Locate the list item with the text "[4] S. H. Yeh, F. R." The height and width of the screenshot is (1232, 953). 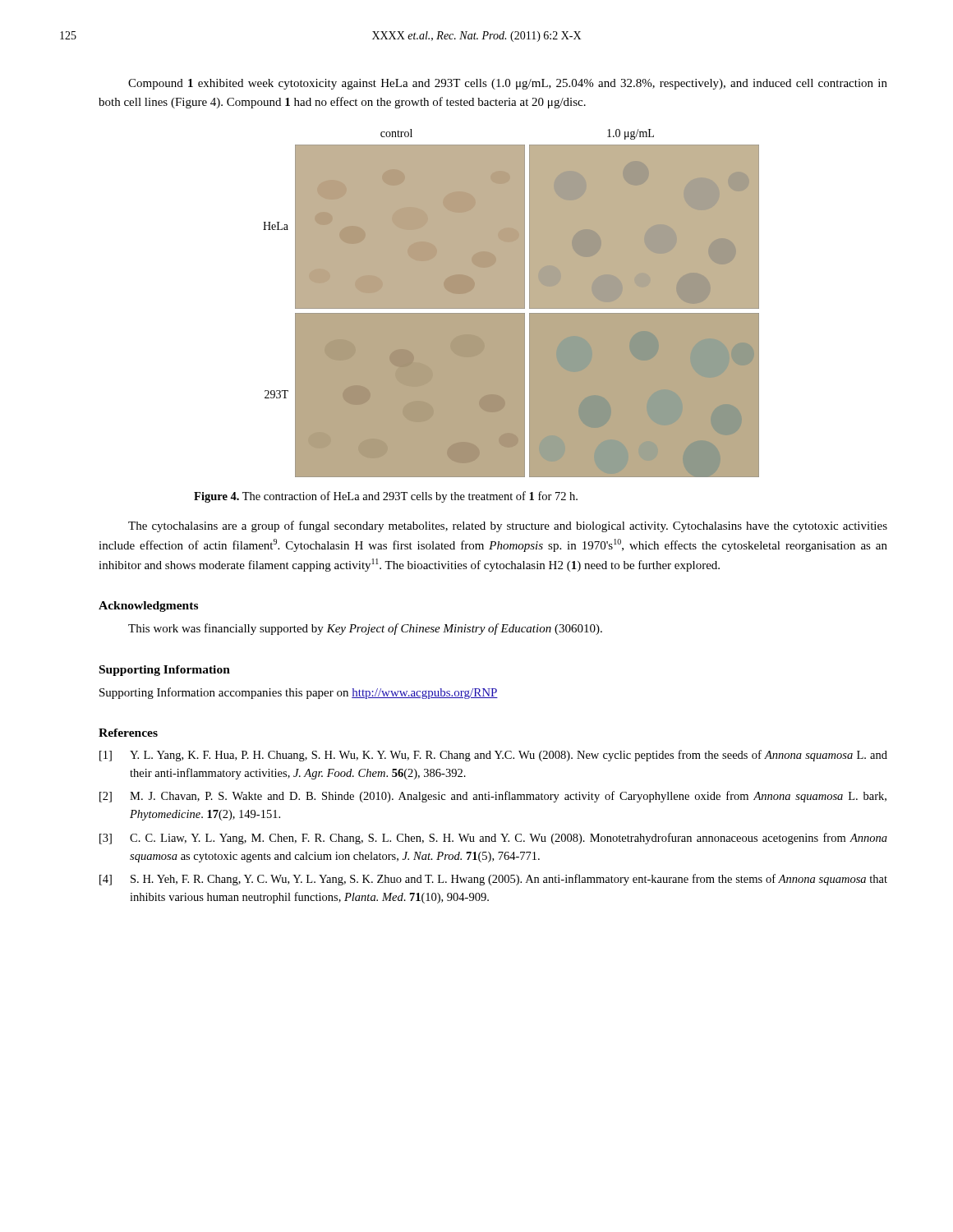point(493,889)
